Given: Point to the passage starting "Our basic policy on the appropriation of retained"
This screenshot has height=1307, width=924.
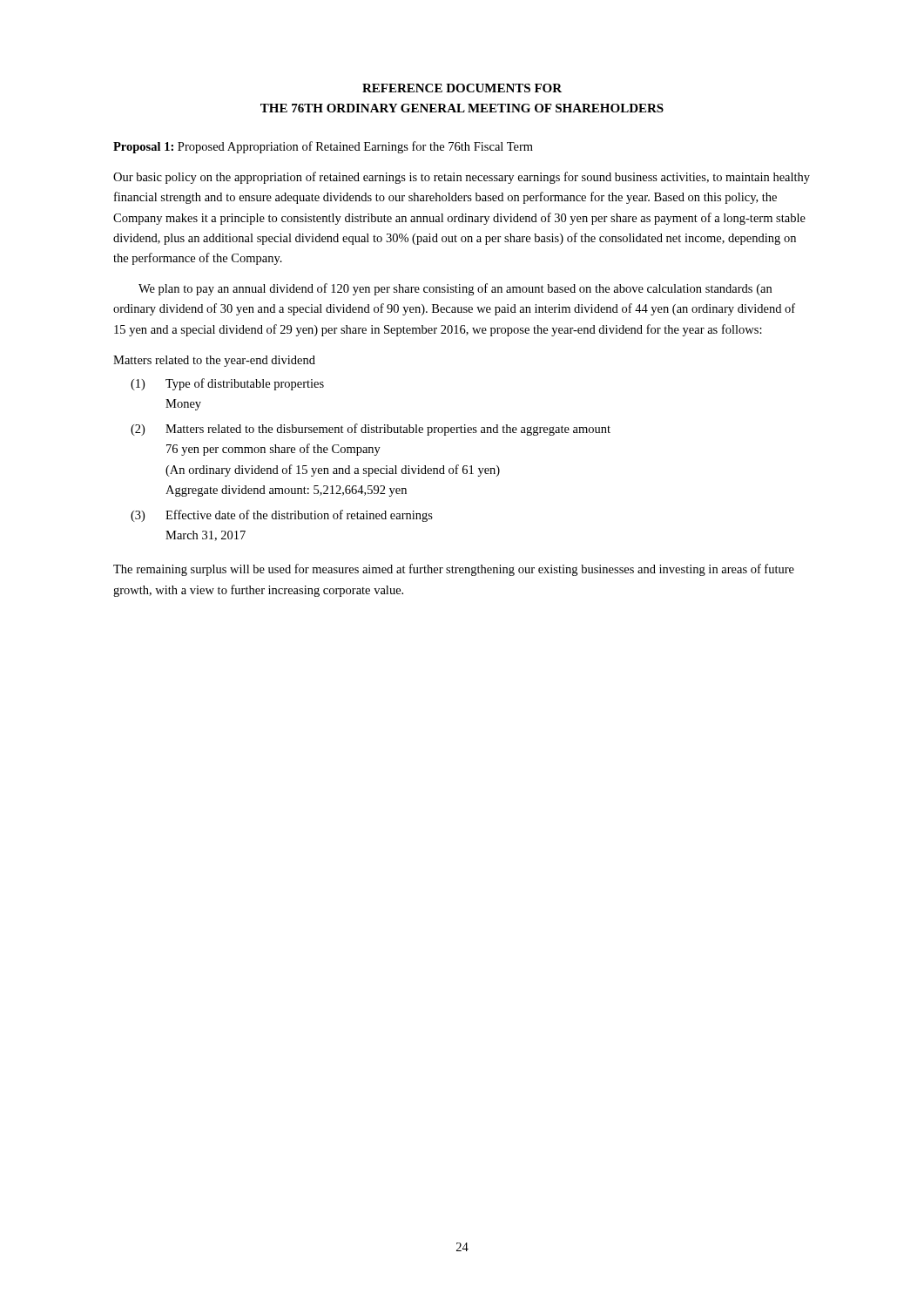Looking at the screenshot, I should click(462, 217).
